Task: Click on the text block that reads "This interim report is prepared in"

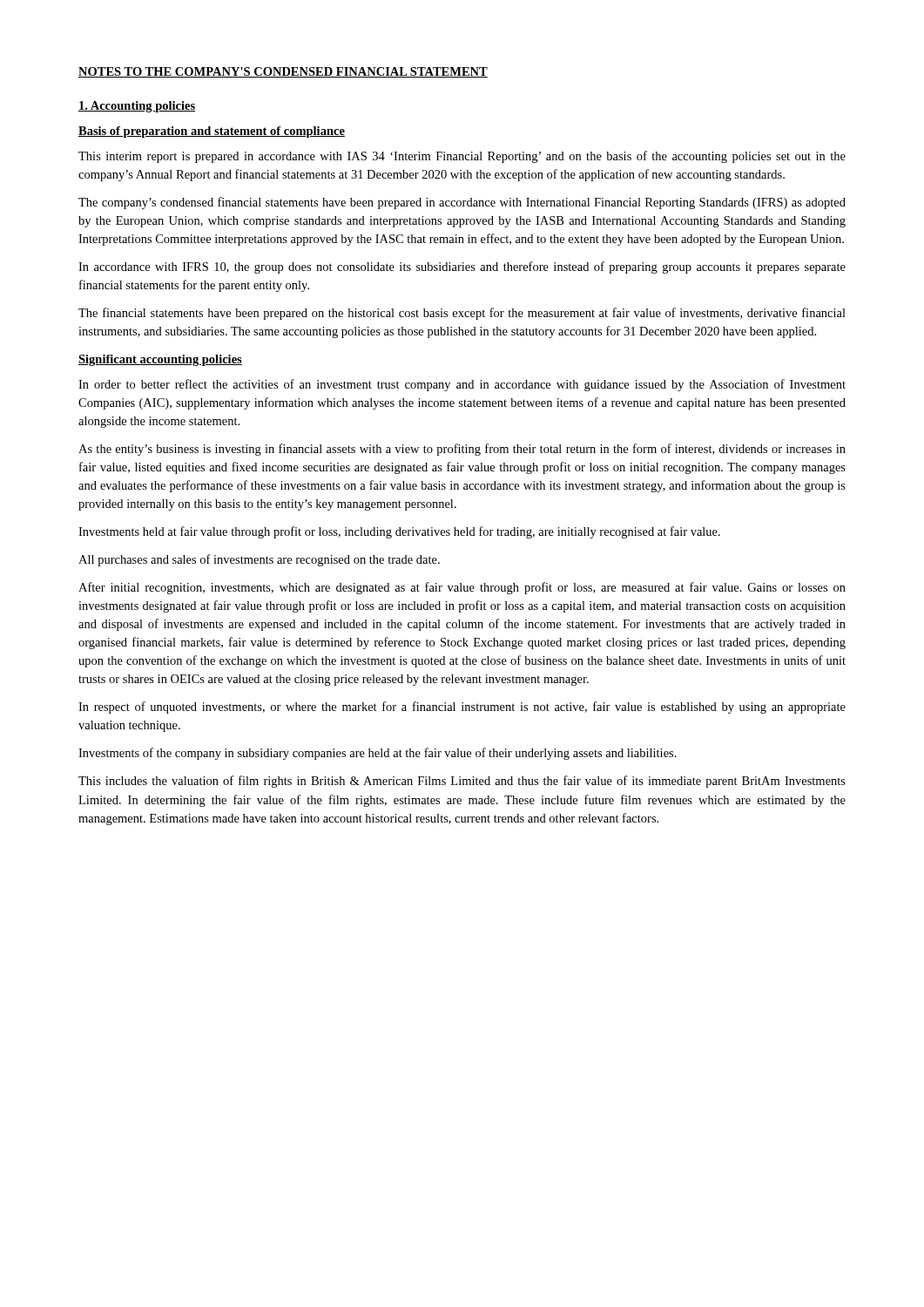Action: [462, 165]
